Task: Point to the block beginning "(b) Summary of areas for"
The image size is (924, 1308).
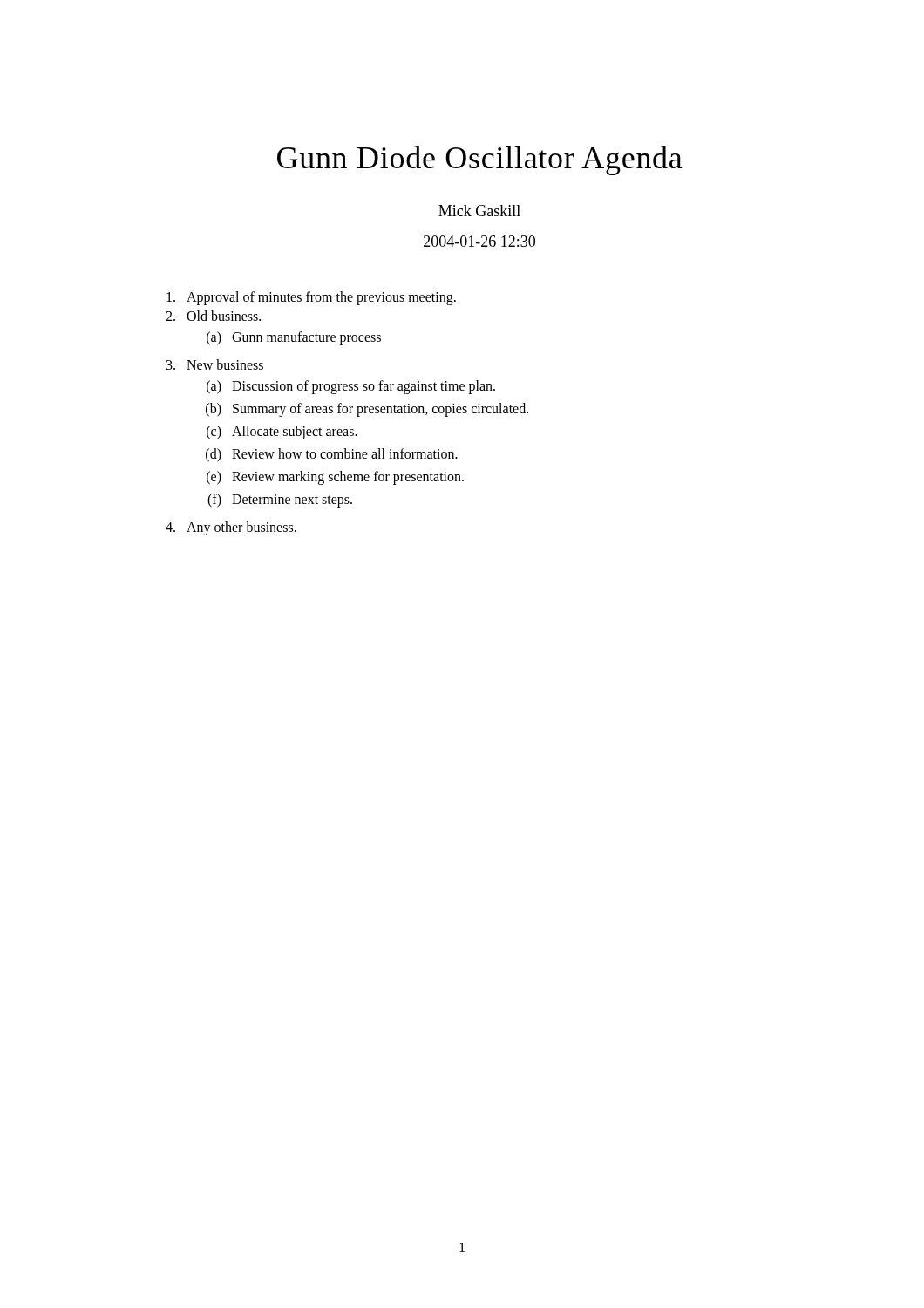Action: pyautogui.click(x=357, y=409)
